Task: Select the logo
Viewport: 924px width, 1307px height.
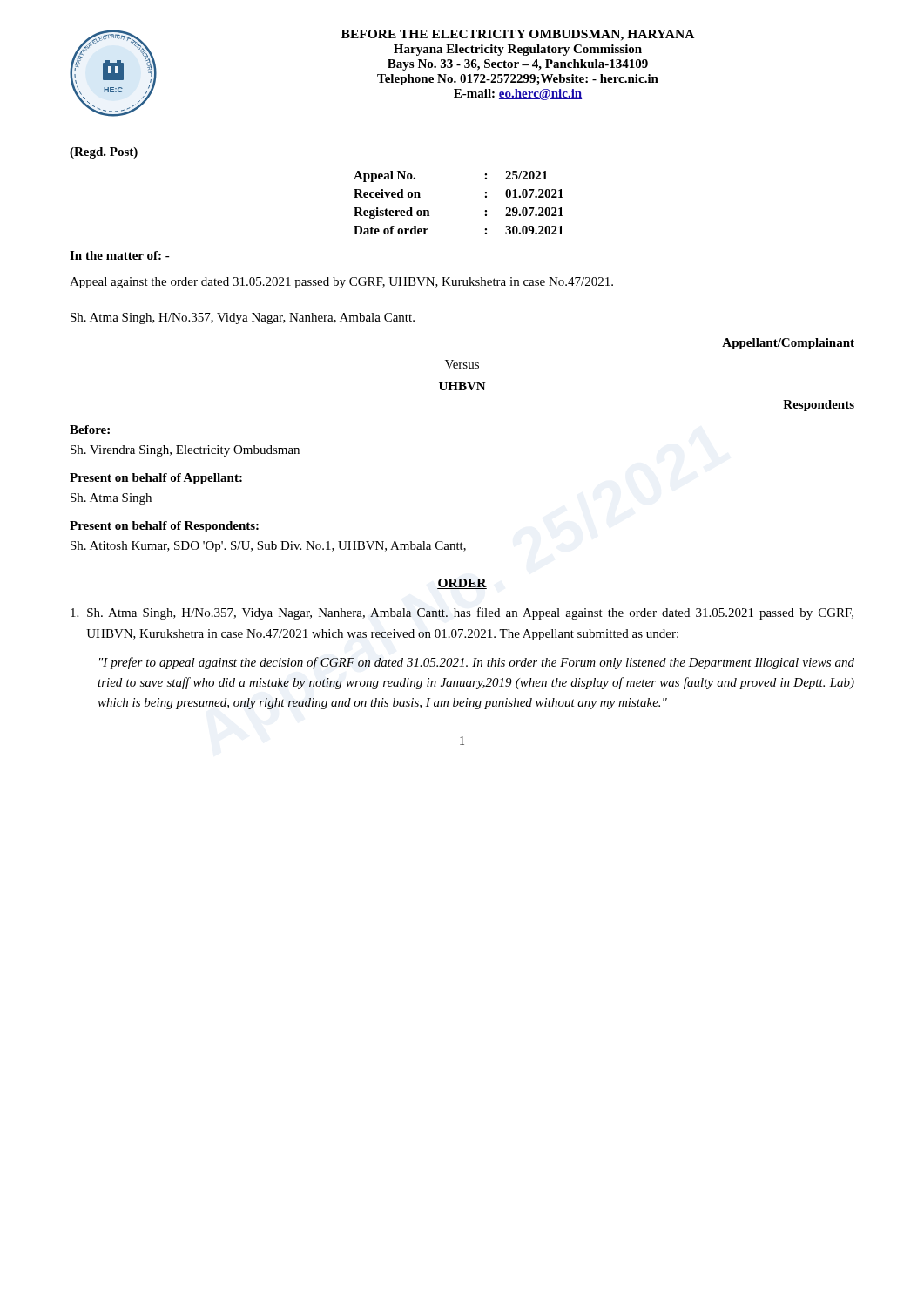Action: pyautogui.click(x=118, y=75)
